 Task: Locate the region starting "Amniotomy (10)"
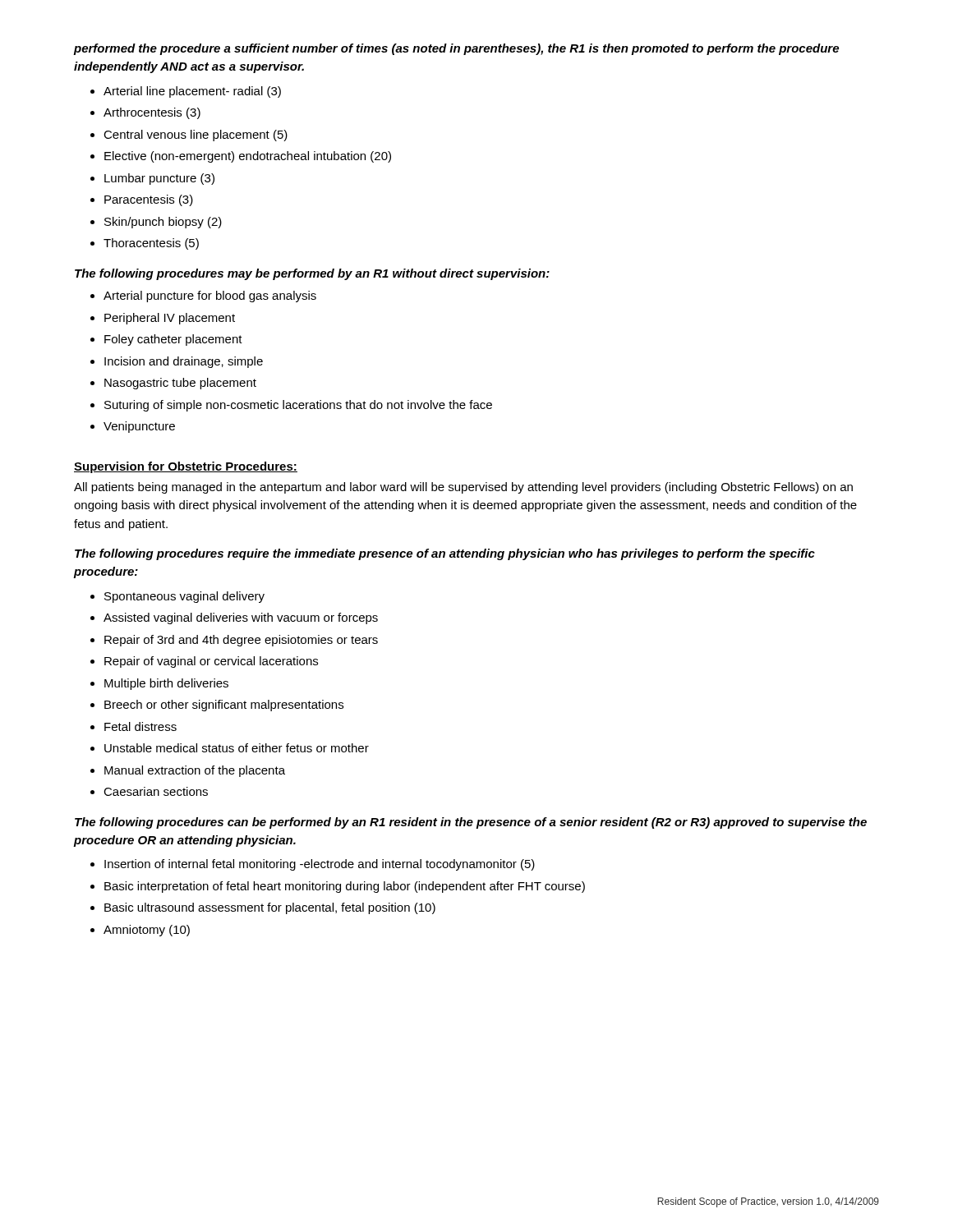click(147, 931)
